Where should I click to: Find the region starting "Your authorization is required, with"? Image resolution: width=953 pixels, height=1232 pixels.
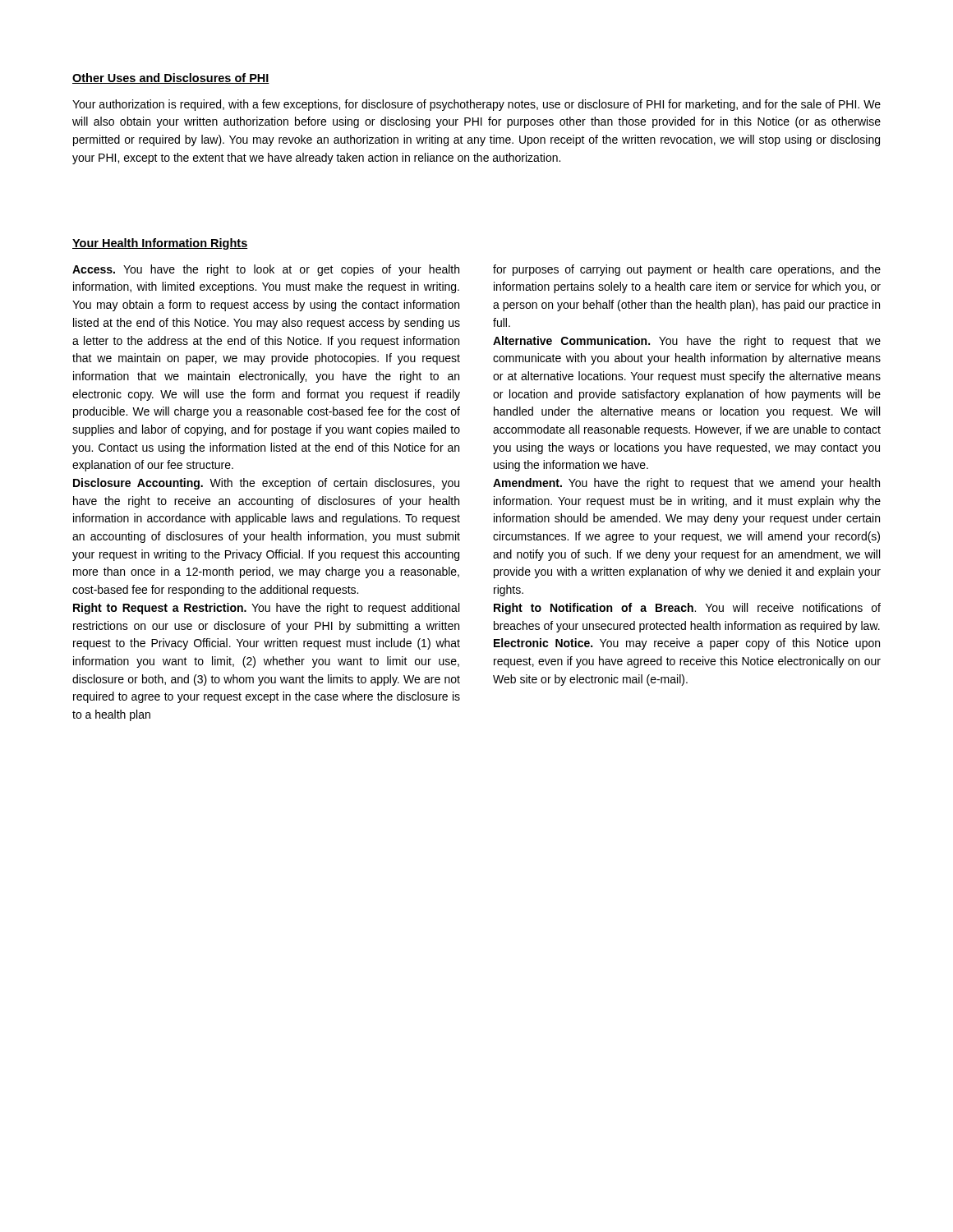[x=476, y=131]
